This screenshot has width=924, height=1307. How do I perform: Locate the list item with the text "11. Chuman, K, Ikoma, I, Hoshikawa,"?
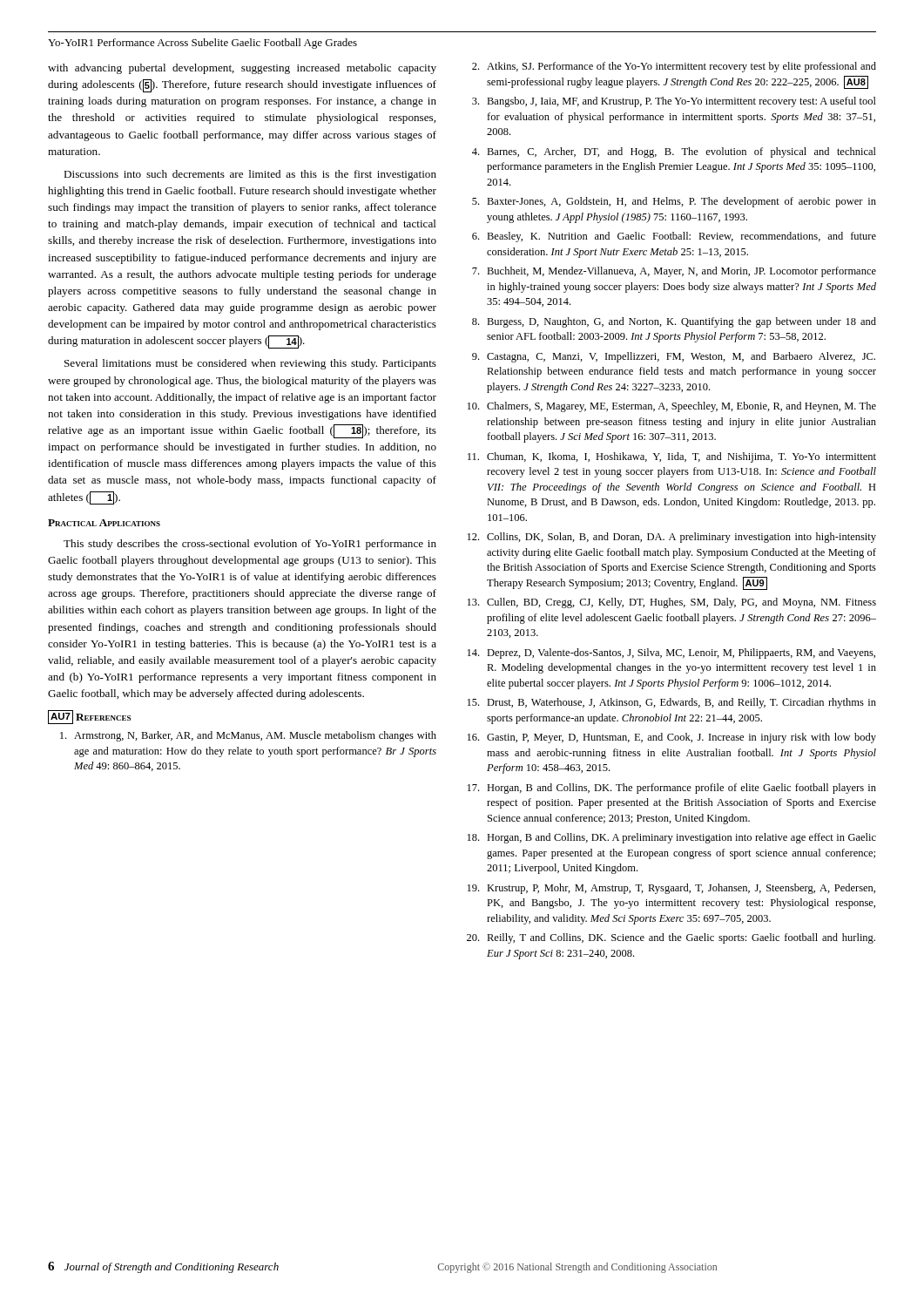pos(668,487)
